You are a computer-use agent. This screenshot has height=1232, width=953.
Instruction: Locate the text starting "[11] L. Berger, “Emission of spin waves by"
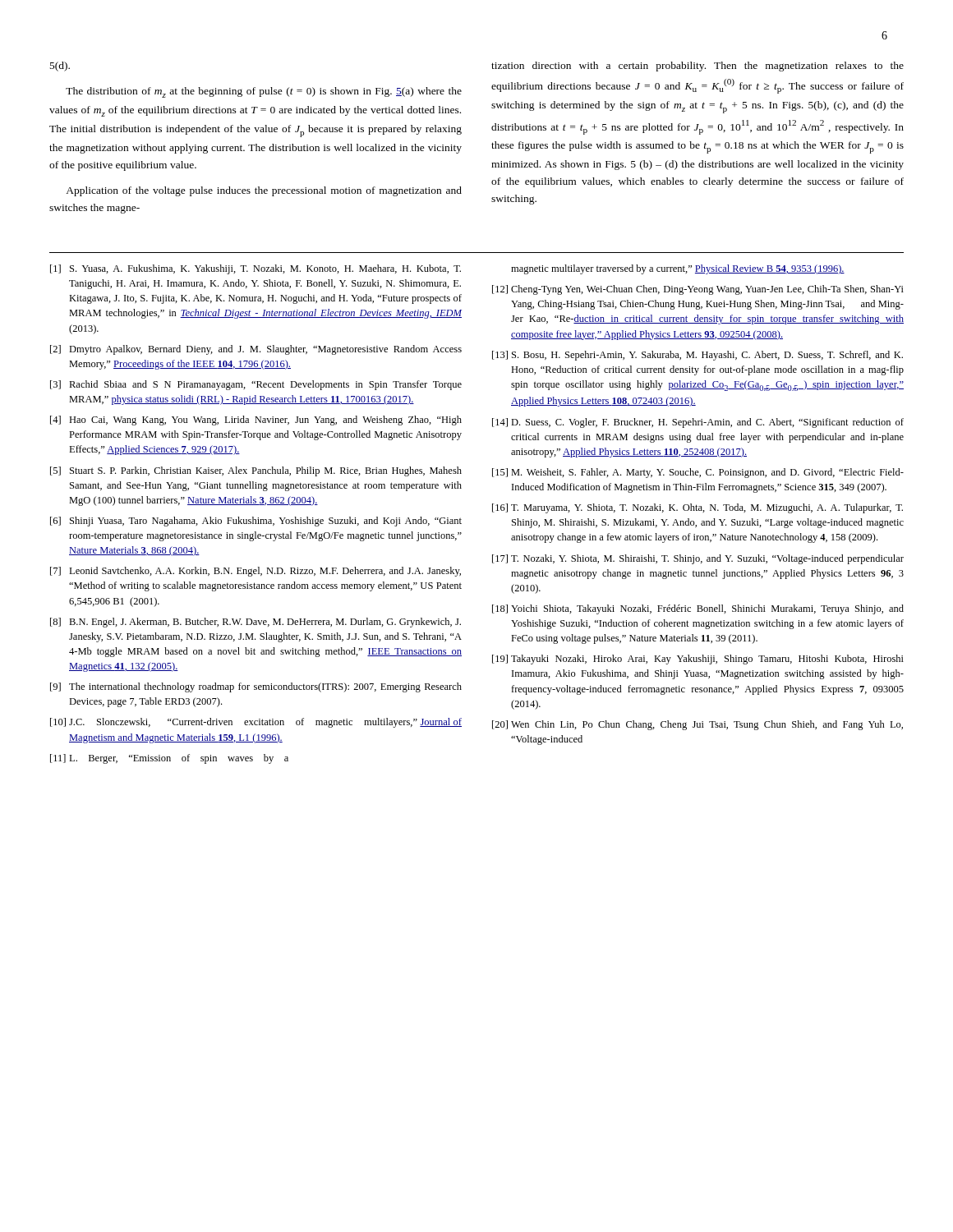click(255, 758)
